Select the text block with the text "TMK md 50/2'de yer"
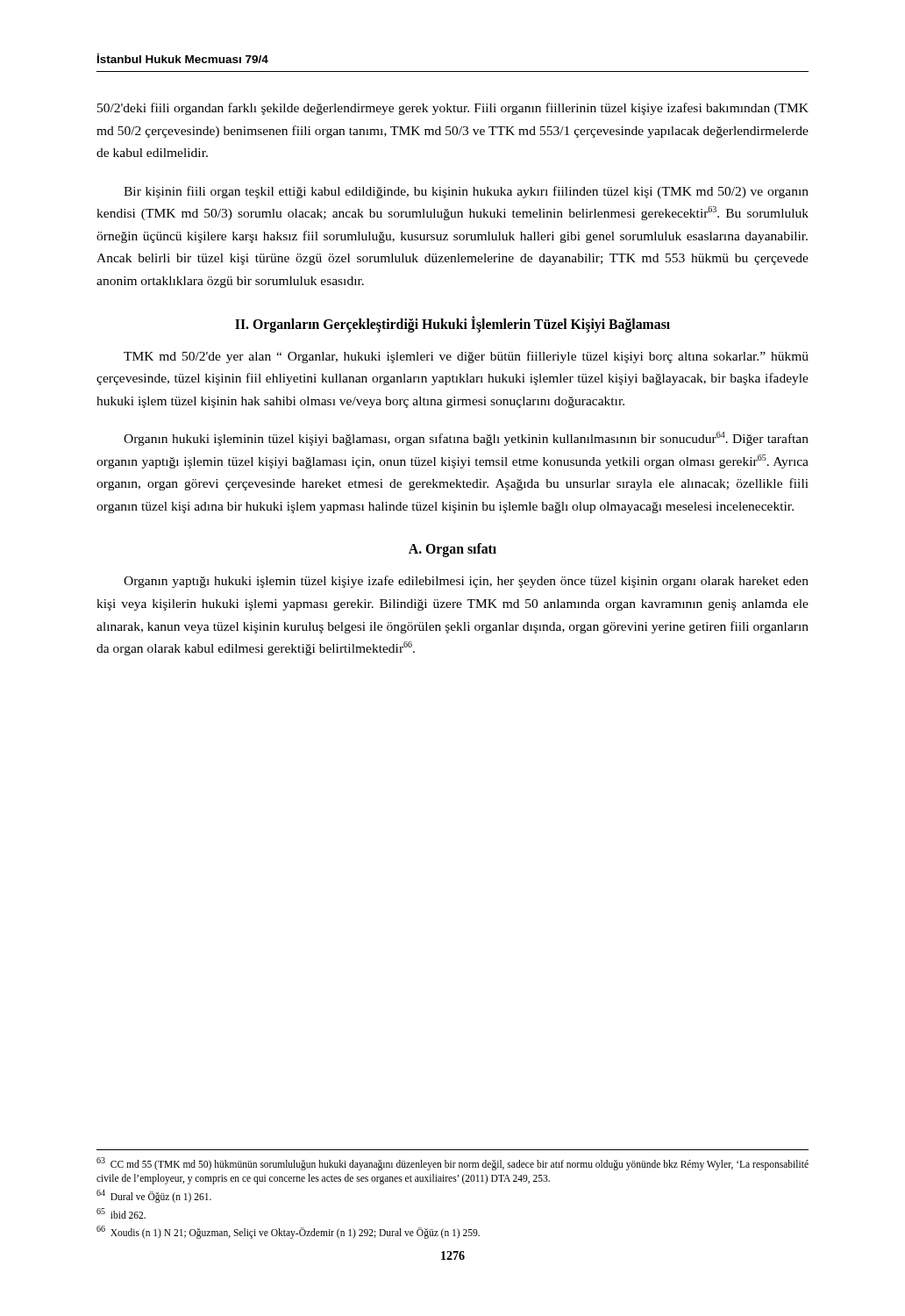The height and width of the screenshot is (1316, 905). [x=452, y=378]
